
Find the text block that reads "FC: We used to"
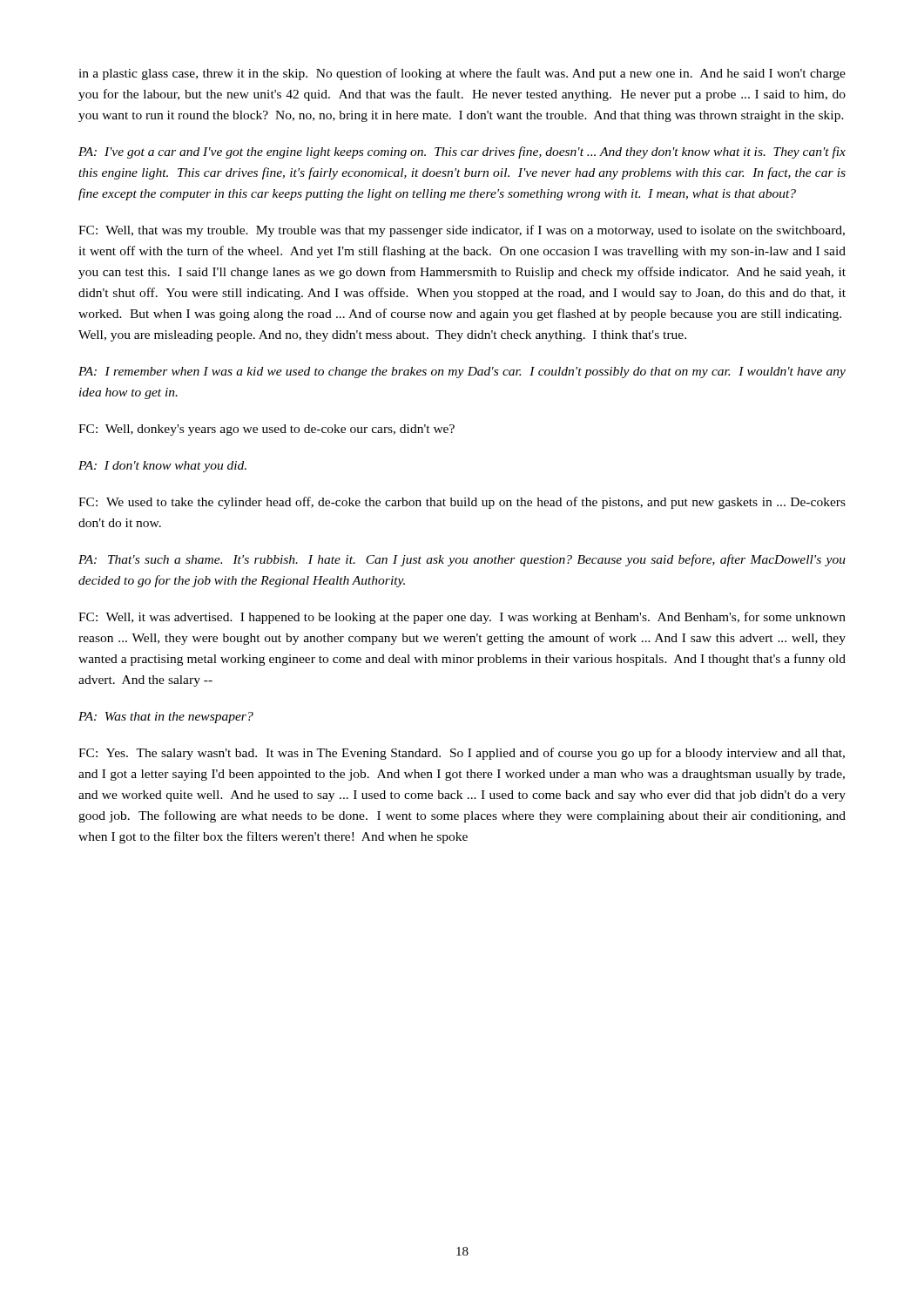pyautogui.click(x=462, y=512)
